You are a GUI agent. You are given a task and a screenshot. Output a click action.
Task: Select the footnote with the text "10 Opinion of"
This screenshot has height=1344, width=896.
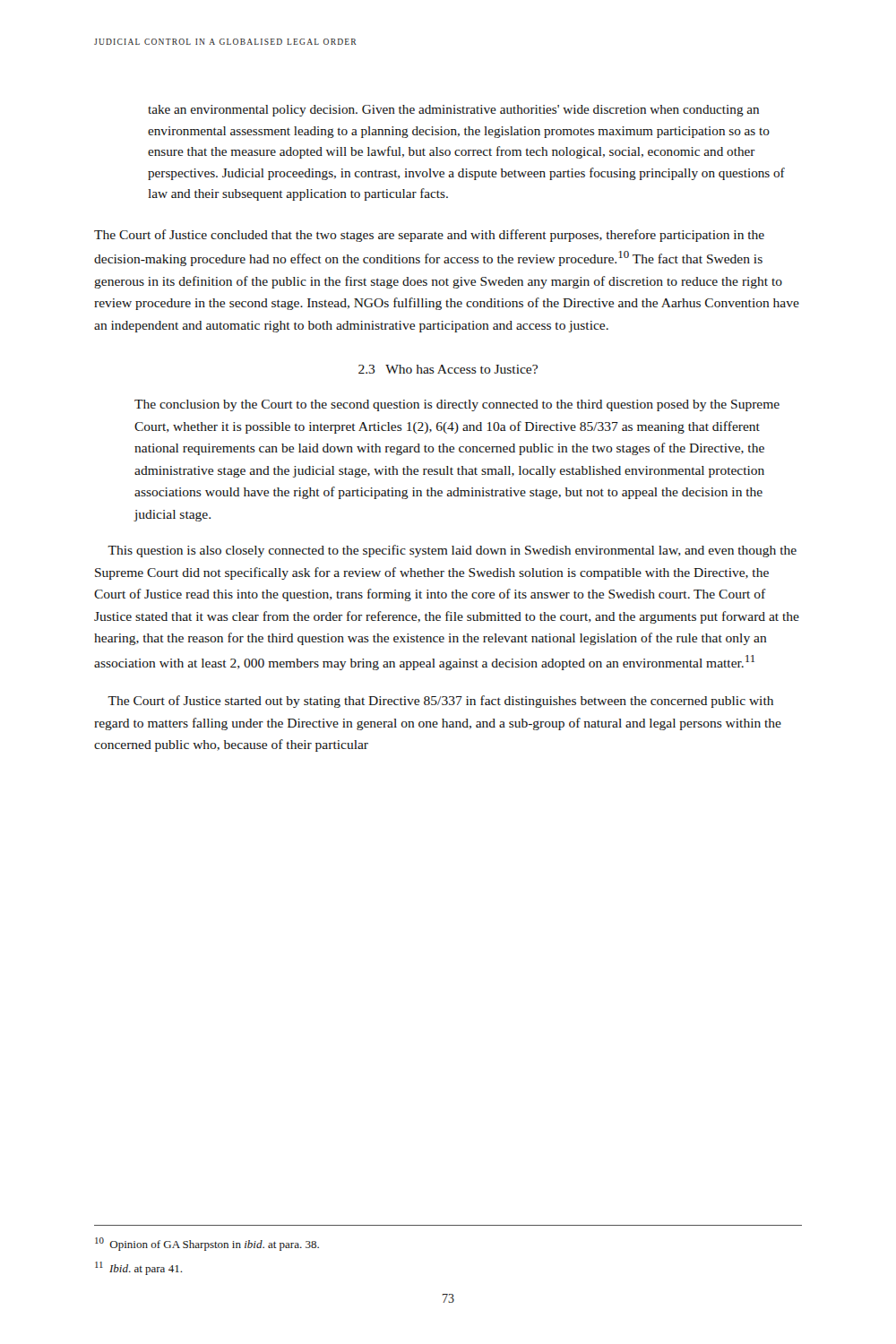point(207,1244)
